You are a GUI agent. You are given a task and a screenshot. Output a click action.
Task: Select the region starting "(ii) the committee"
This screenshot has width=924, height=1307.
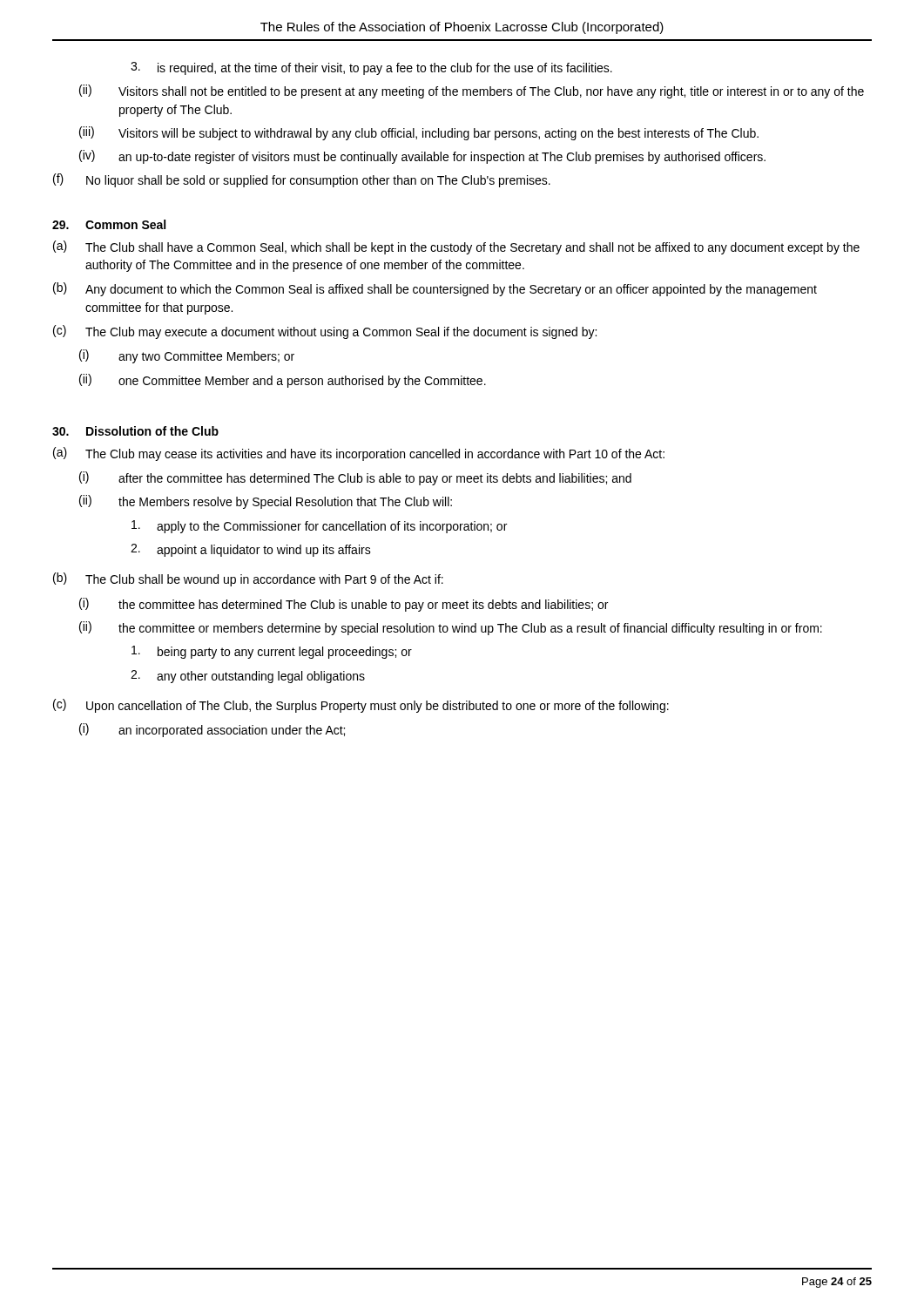click(x=475, y=628)
